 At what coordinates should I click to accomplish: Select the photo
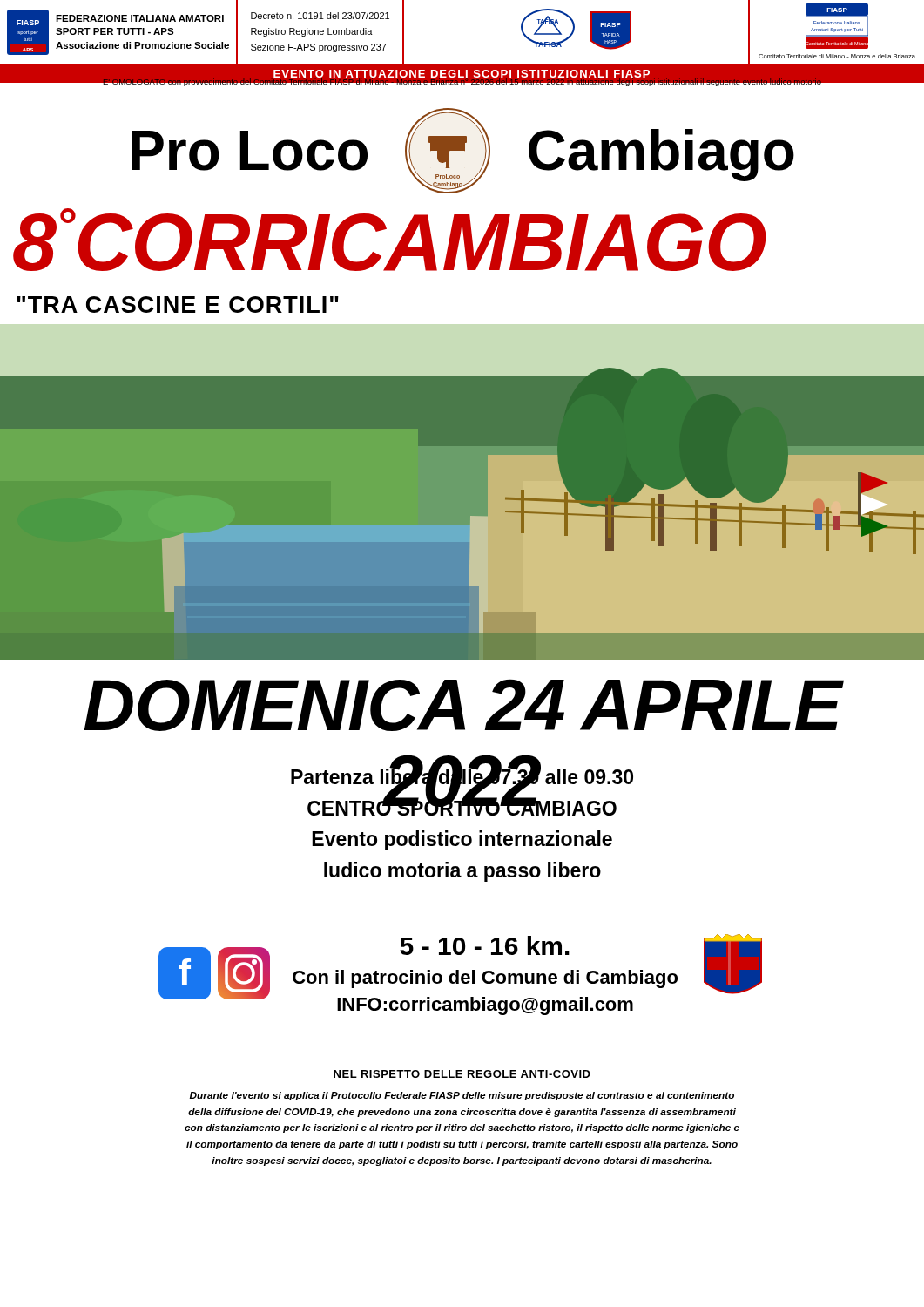462,492
